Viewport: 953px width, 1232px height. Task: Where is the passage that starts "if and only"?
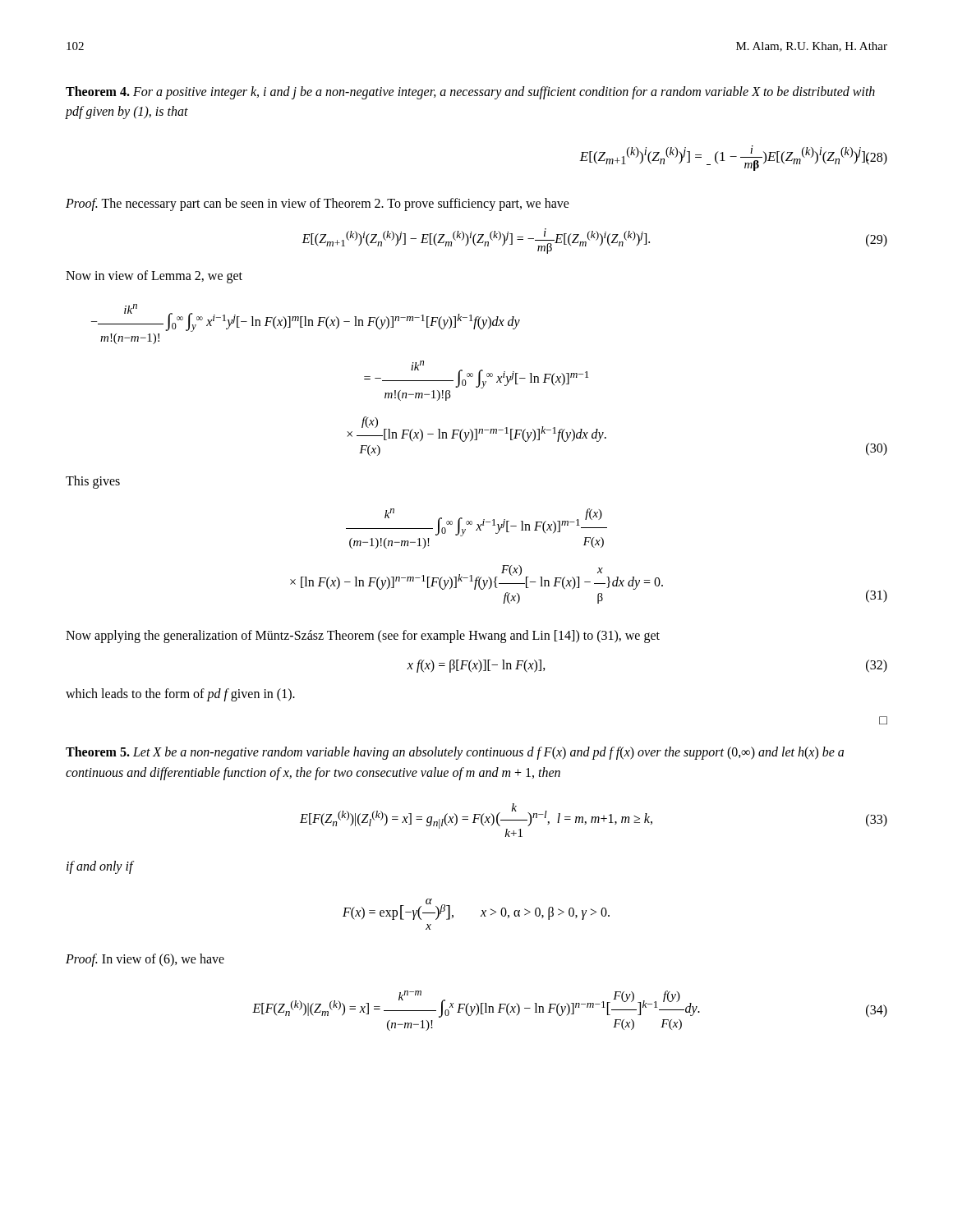pyautogui.click(x=99, y=866)
